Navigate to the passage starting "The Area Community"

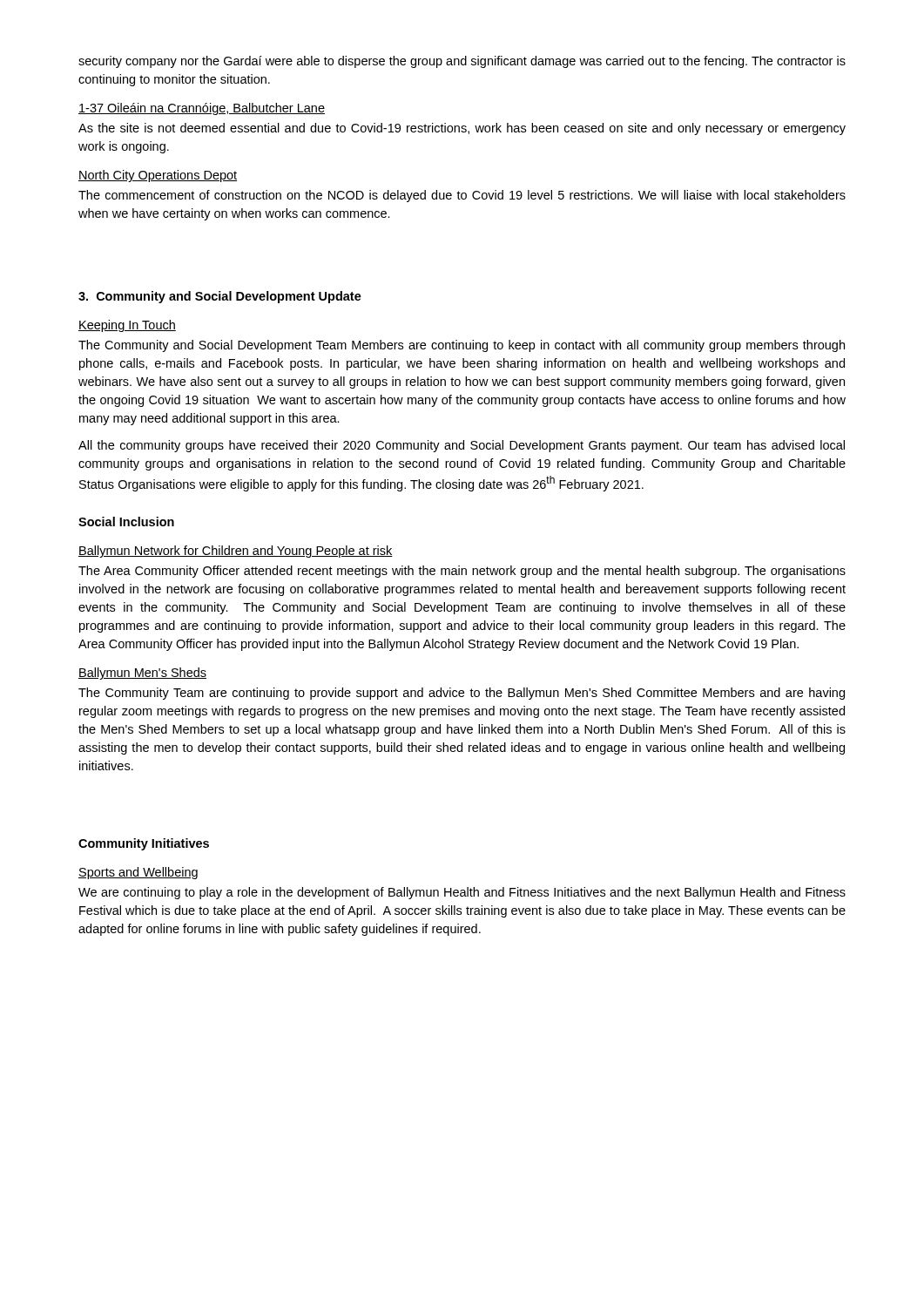tap(462, 607)
